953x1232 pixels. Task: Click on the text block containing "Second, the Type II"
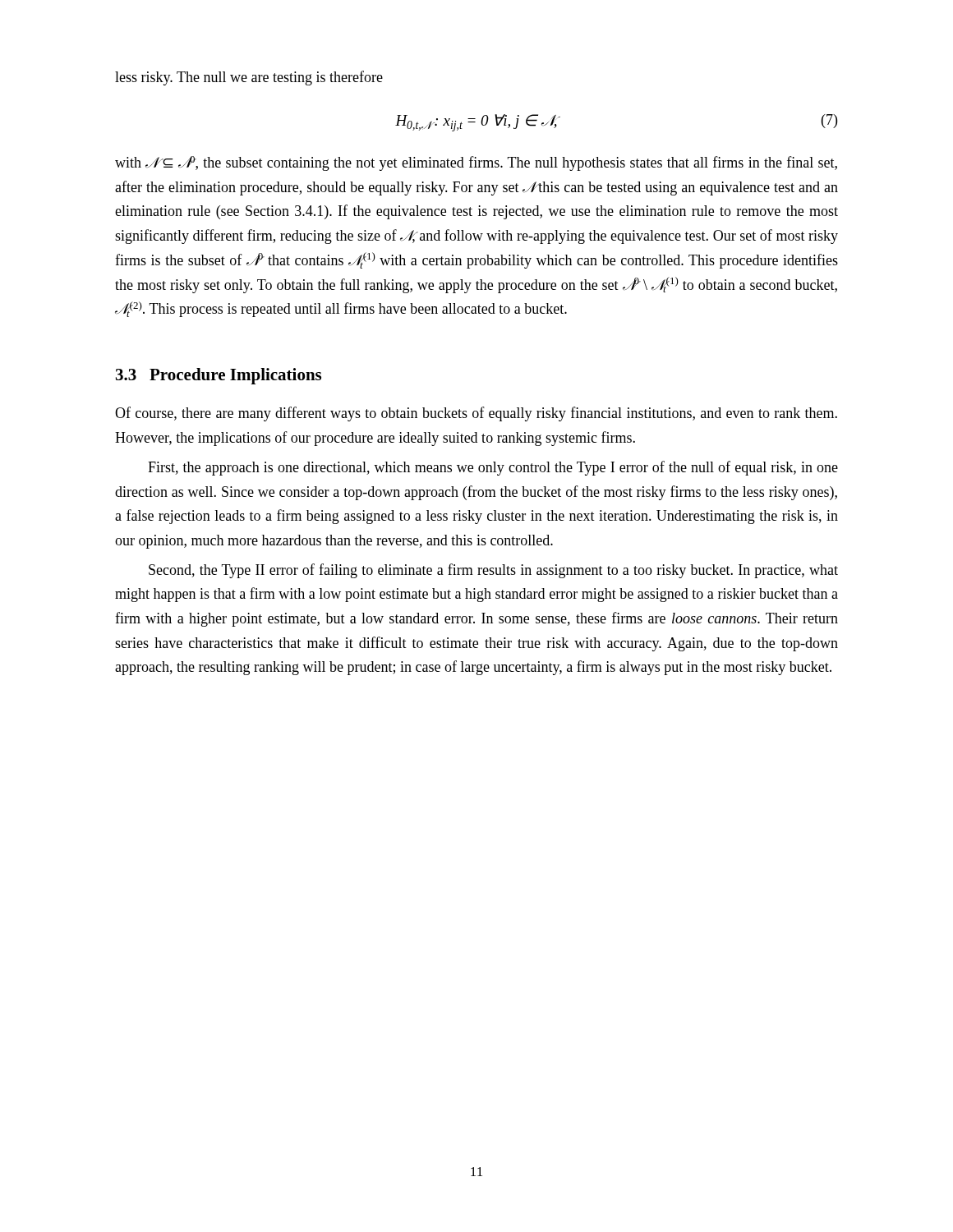(476, 618)
